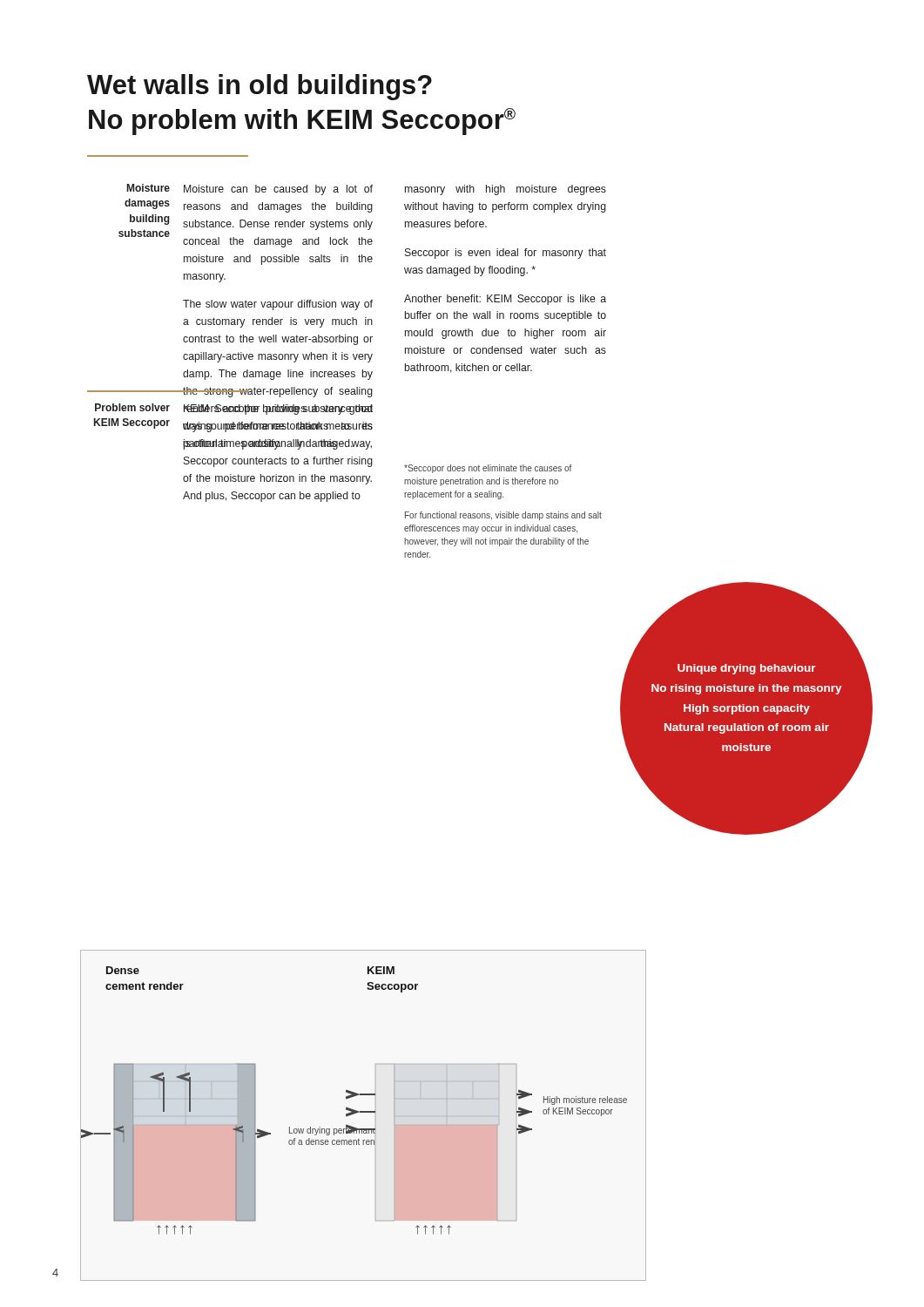Navigate to the text starting "KEIM Seccopor provides a very good"

[x=278, y=453]
